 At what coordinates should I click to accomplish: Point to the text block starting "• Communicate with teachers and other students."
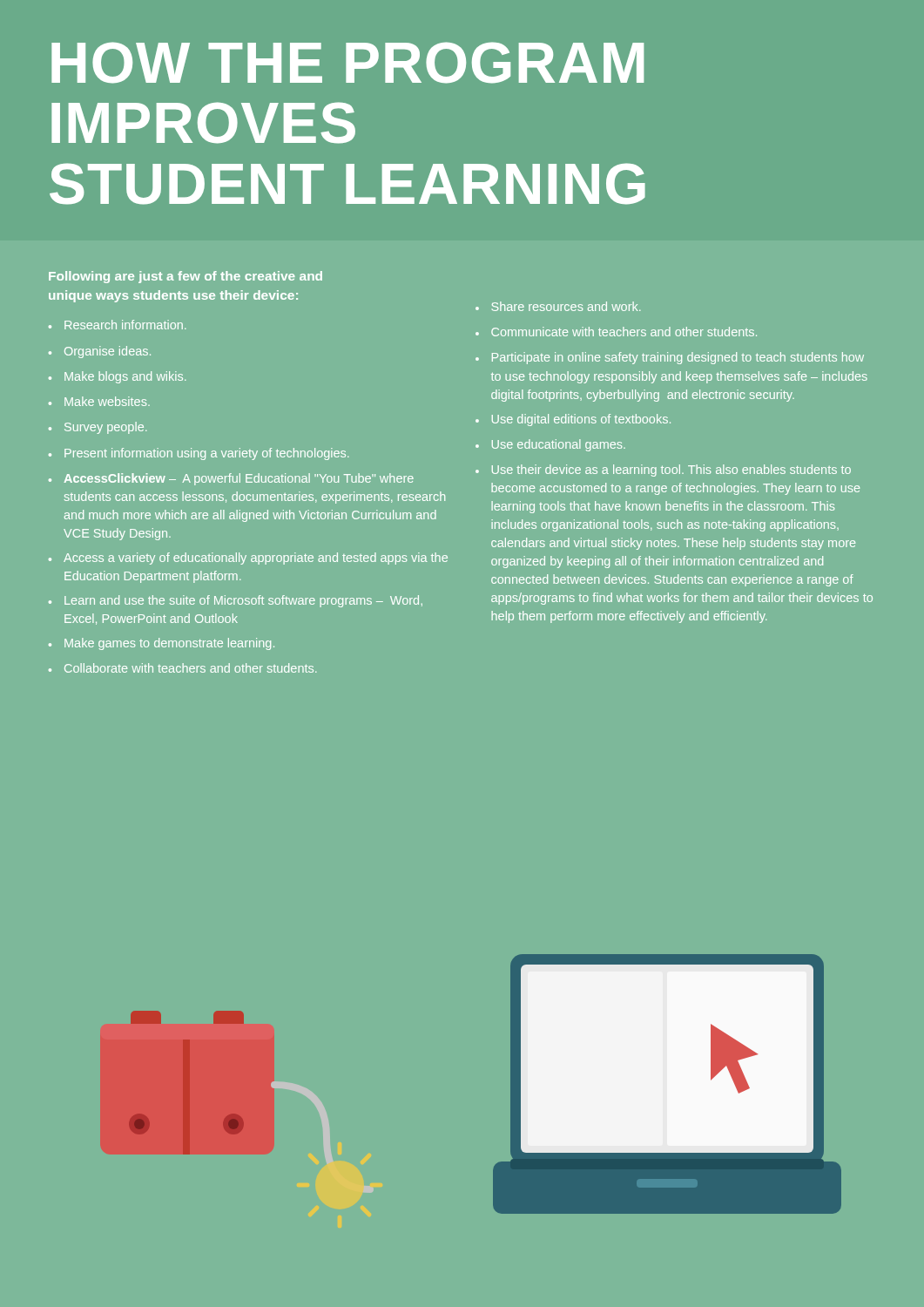(676, 333)
